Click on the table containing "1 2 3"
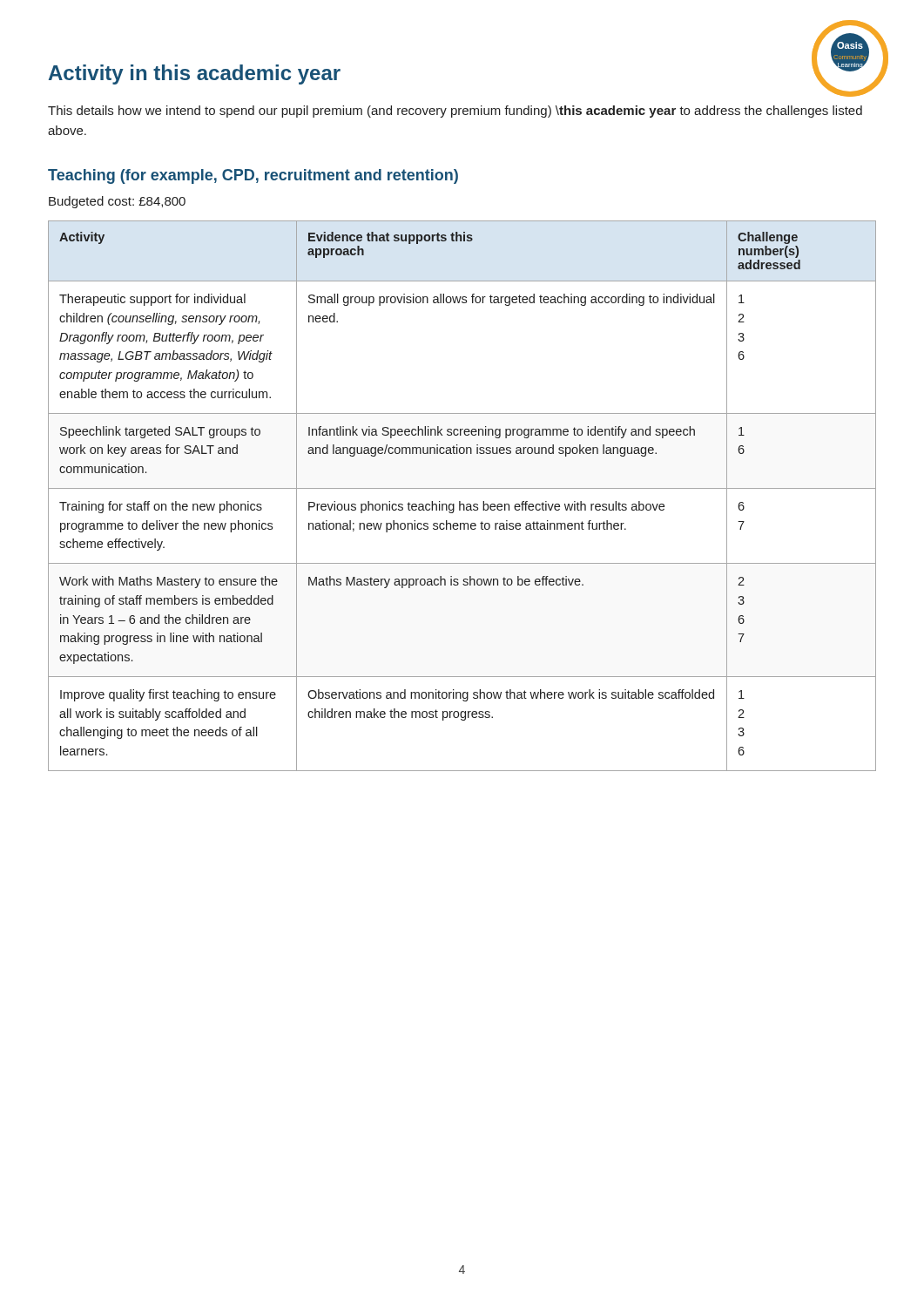This screenshot has width=924, height=1307. [462, 496]
